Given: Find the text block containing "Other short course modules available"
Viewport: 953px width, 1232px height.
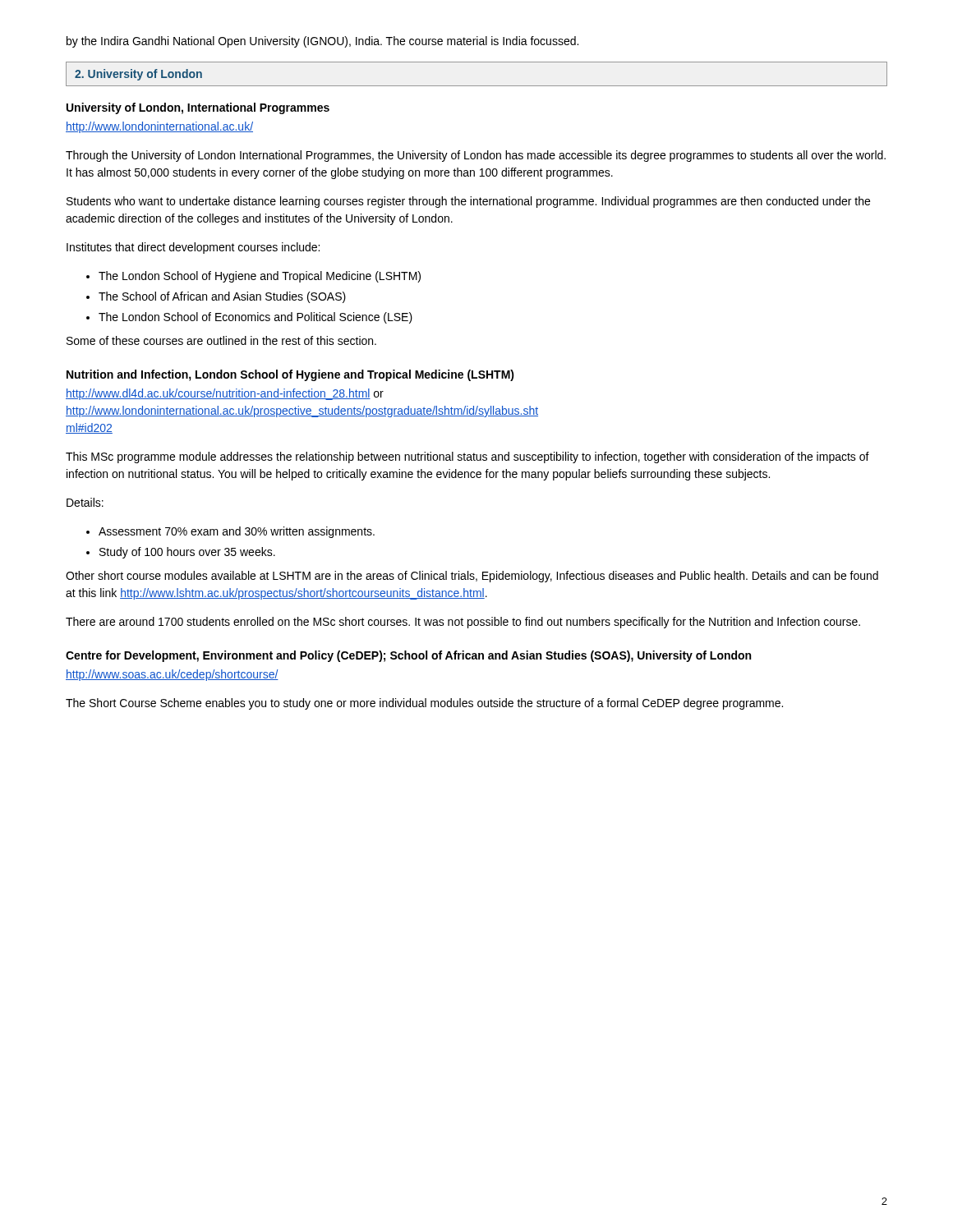Looking at the screenshot, I should (x=472, y=584).
